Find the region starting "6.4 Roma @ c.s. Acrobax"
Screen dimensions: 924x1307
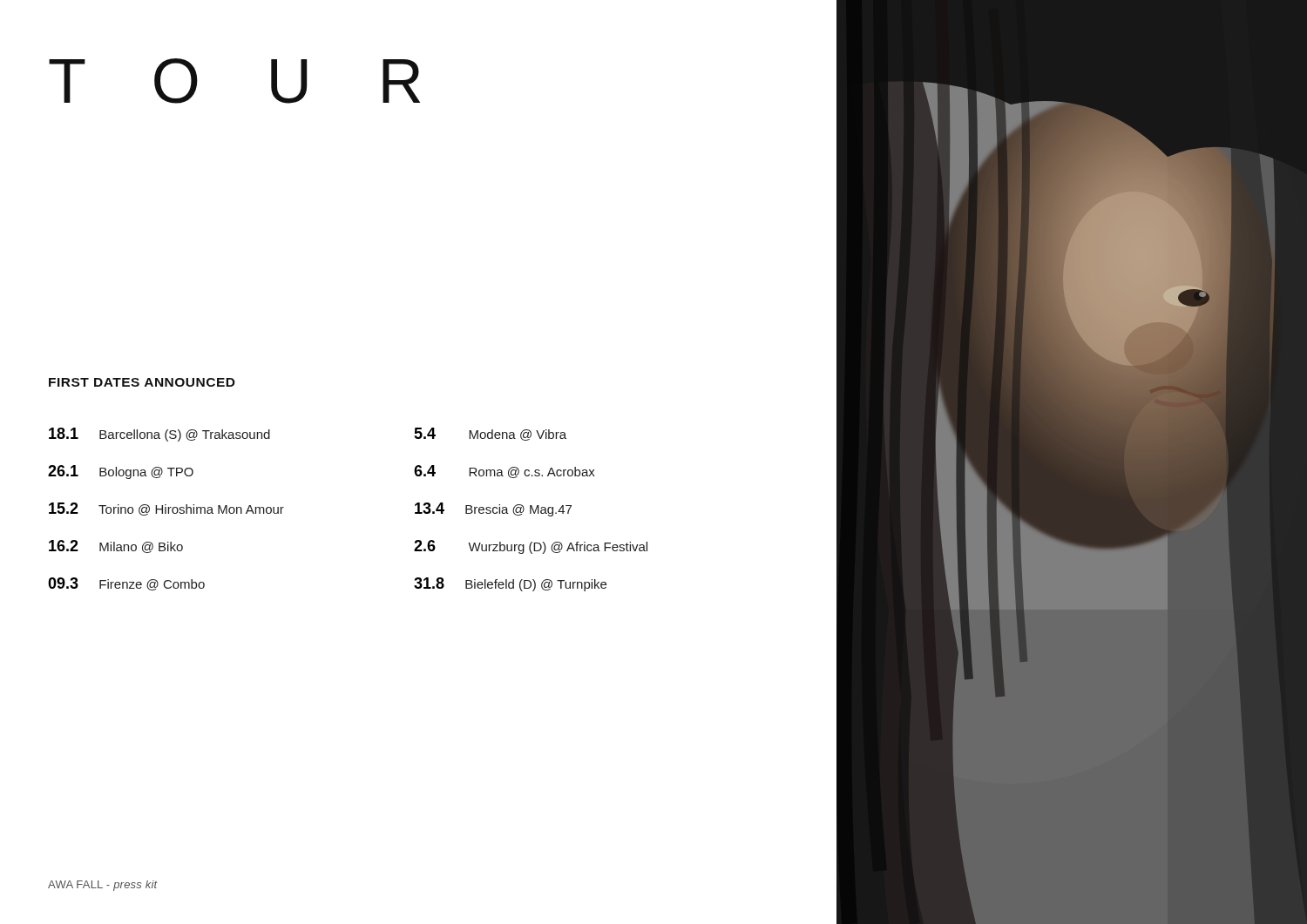point(597,472)
